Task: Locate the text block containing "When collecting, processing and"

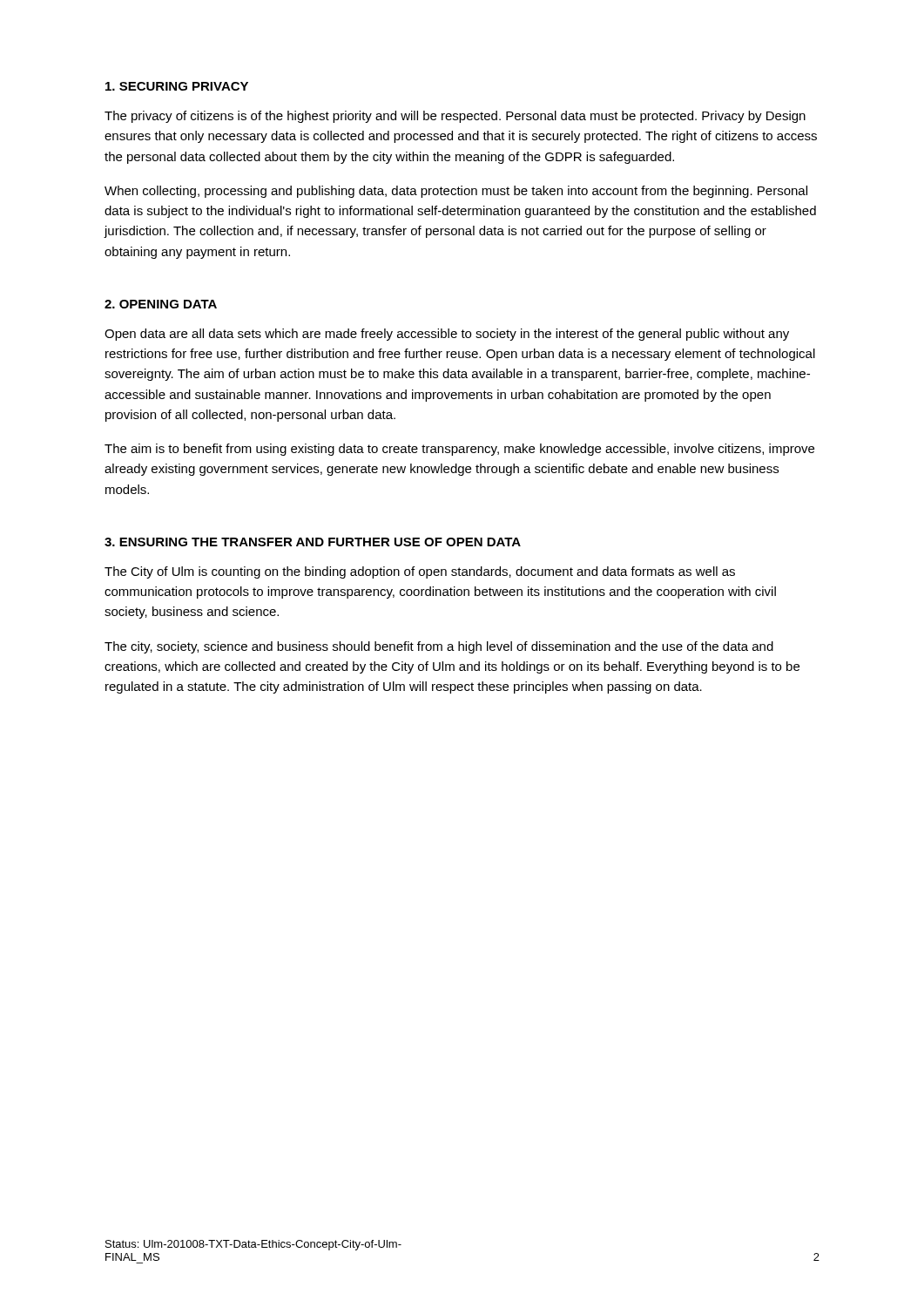Action: coord(460,221)
